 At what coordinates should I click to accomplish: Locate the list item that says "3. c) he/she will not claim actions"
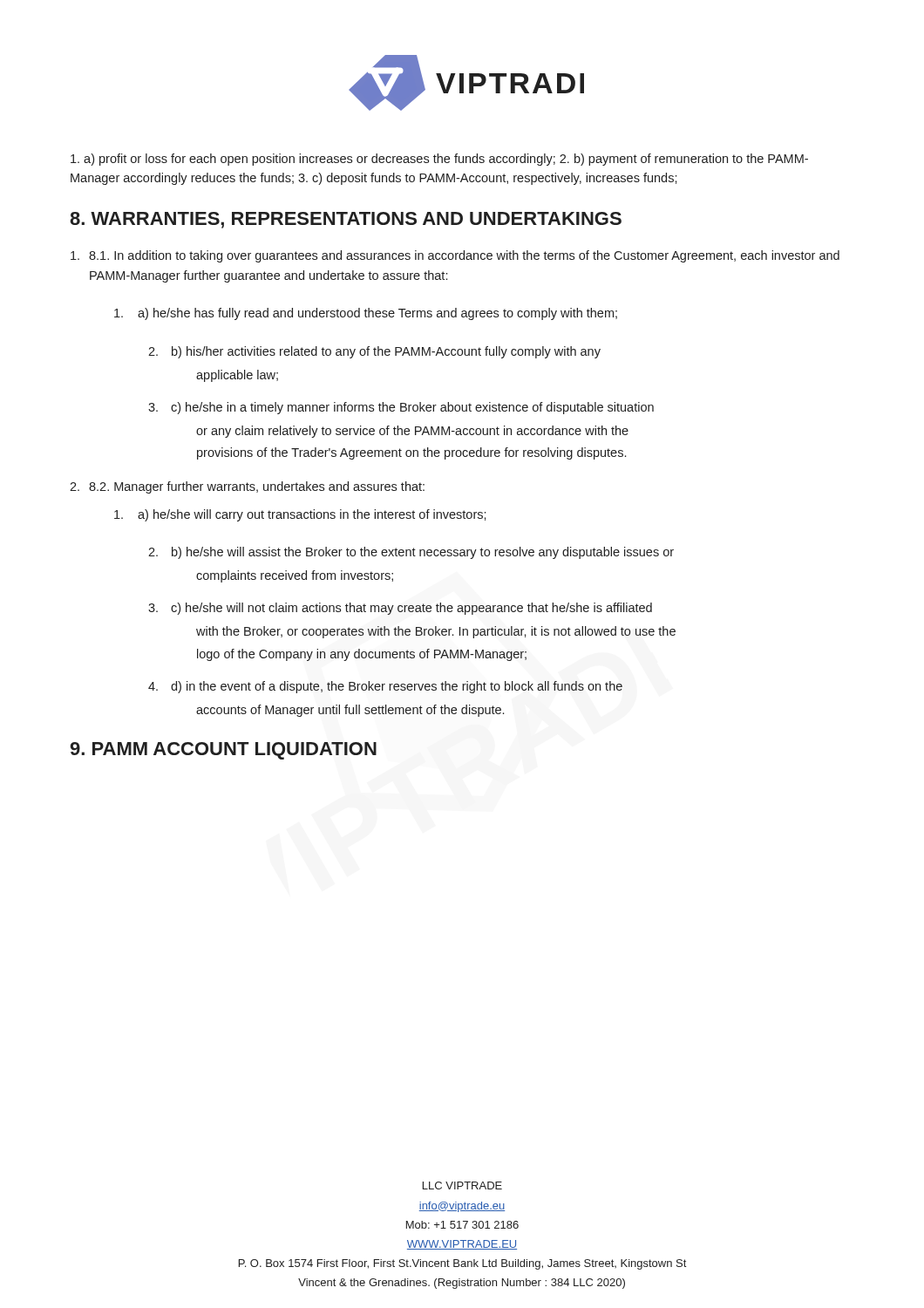[400, 608]
